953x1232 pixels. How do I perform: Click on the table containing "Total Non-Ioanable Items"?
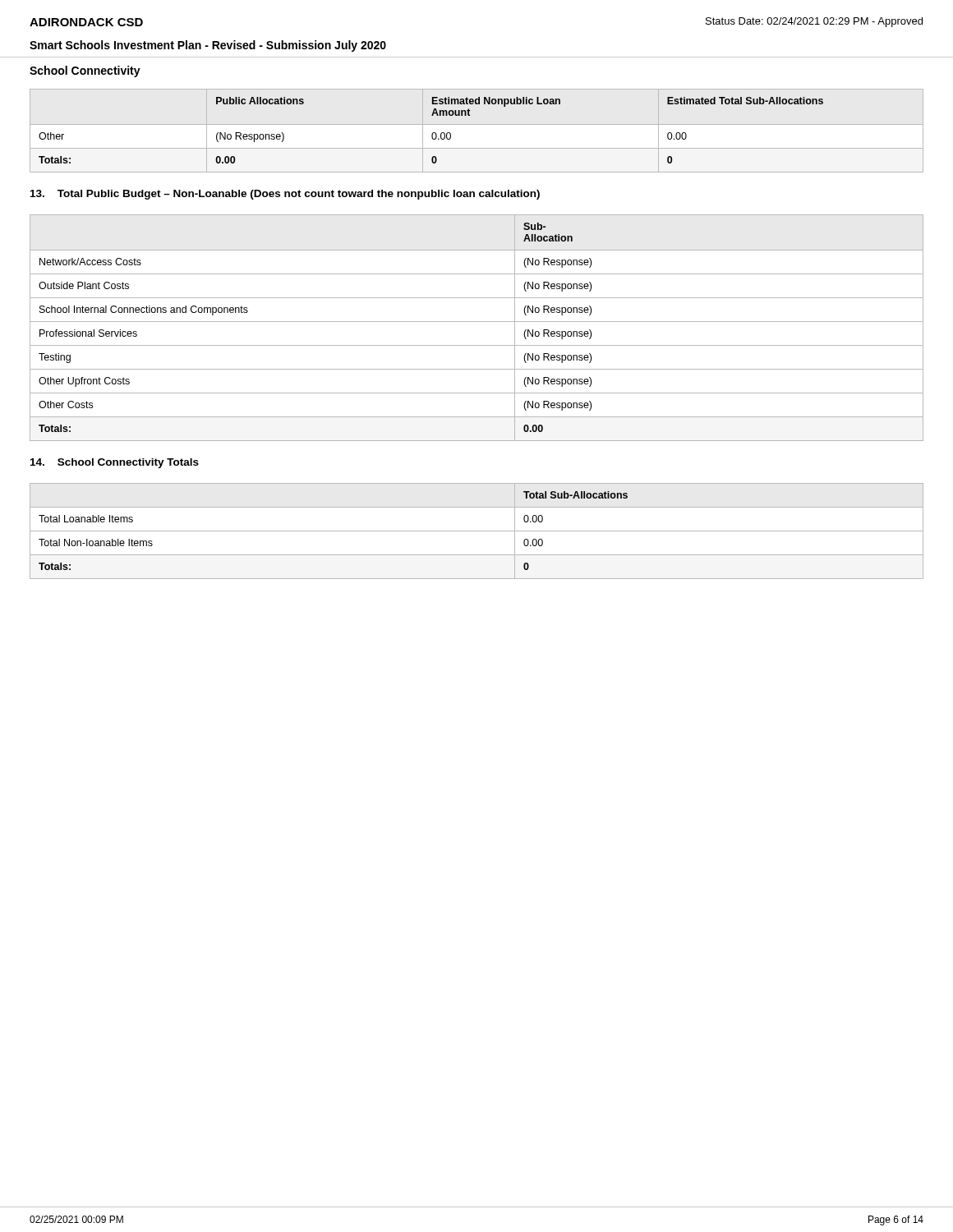[x=476, y=527]
